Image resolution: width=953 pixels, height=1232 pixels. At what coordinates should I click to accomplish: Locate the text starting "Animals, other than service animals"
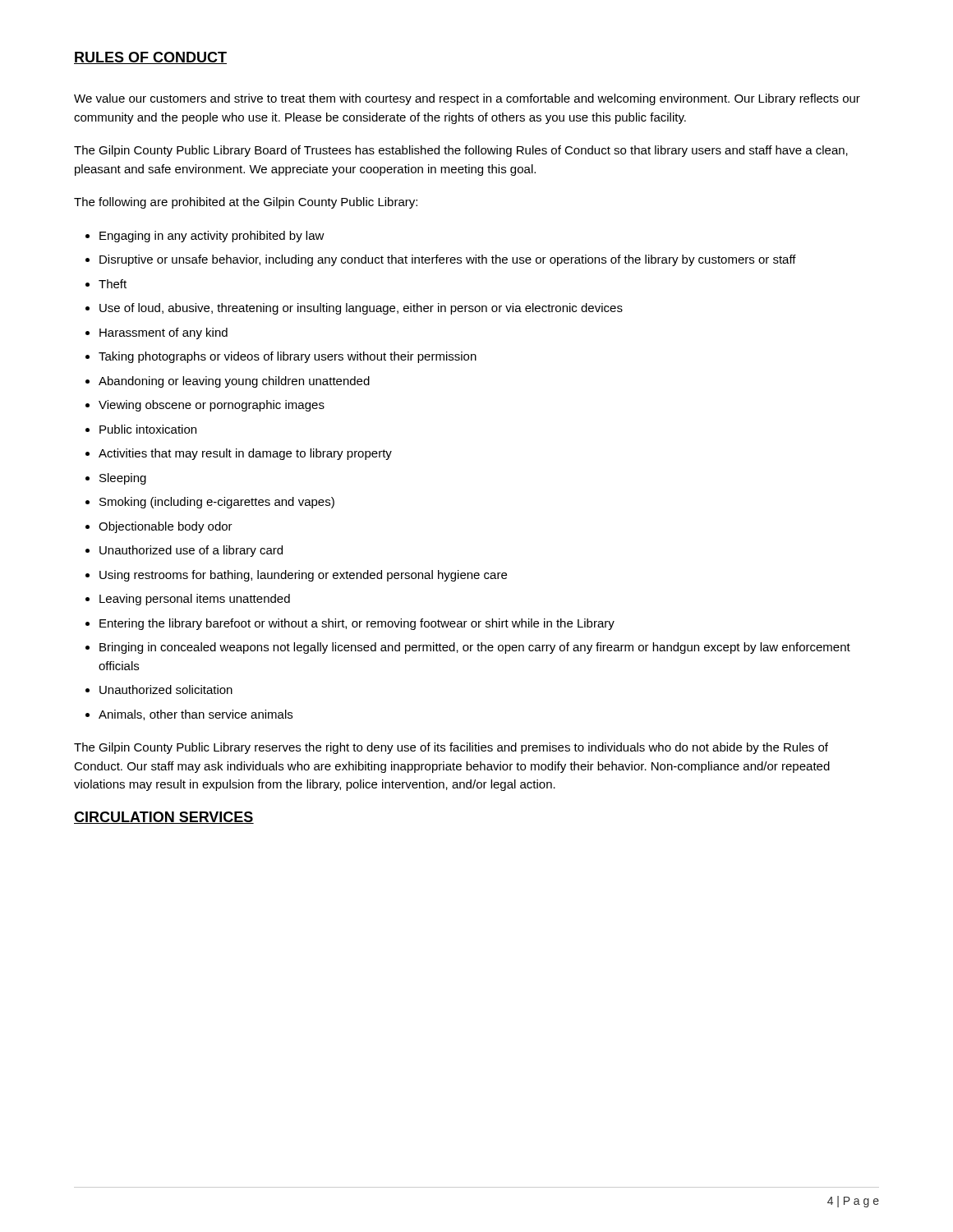[196, 714]
